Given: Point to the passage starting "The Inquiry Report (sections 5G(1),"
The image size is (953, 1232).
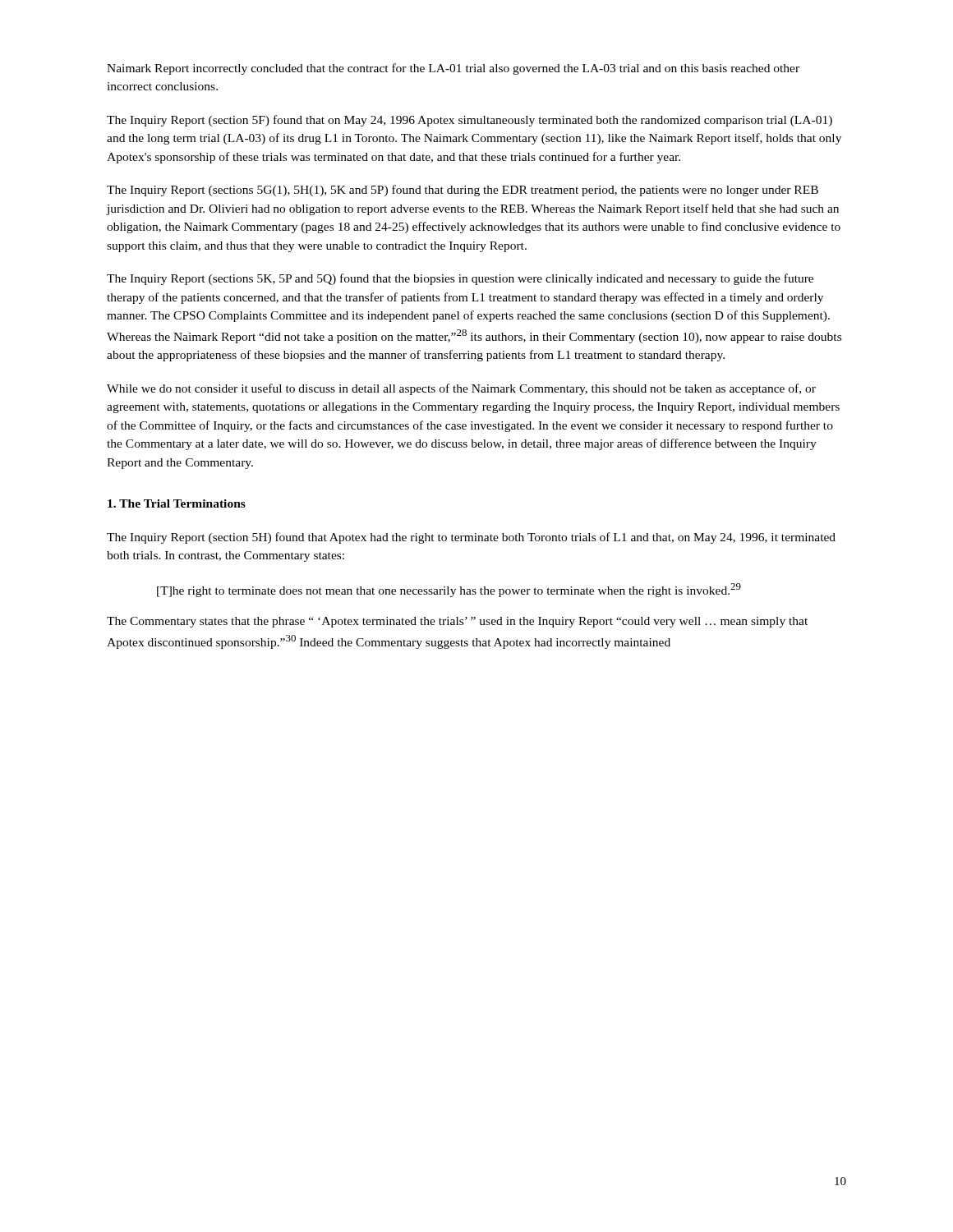Looking at the screenshot, I should [x=474, y=217].
